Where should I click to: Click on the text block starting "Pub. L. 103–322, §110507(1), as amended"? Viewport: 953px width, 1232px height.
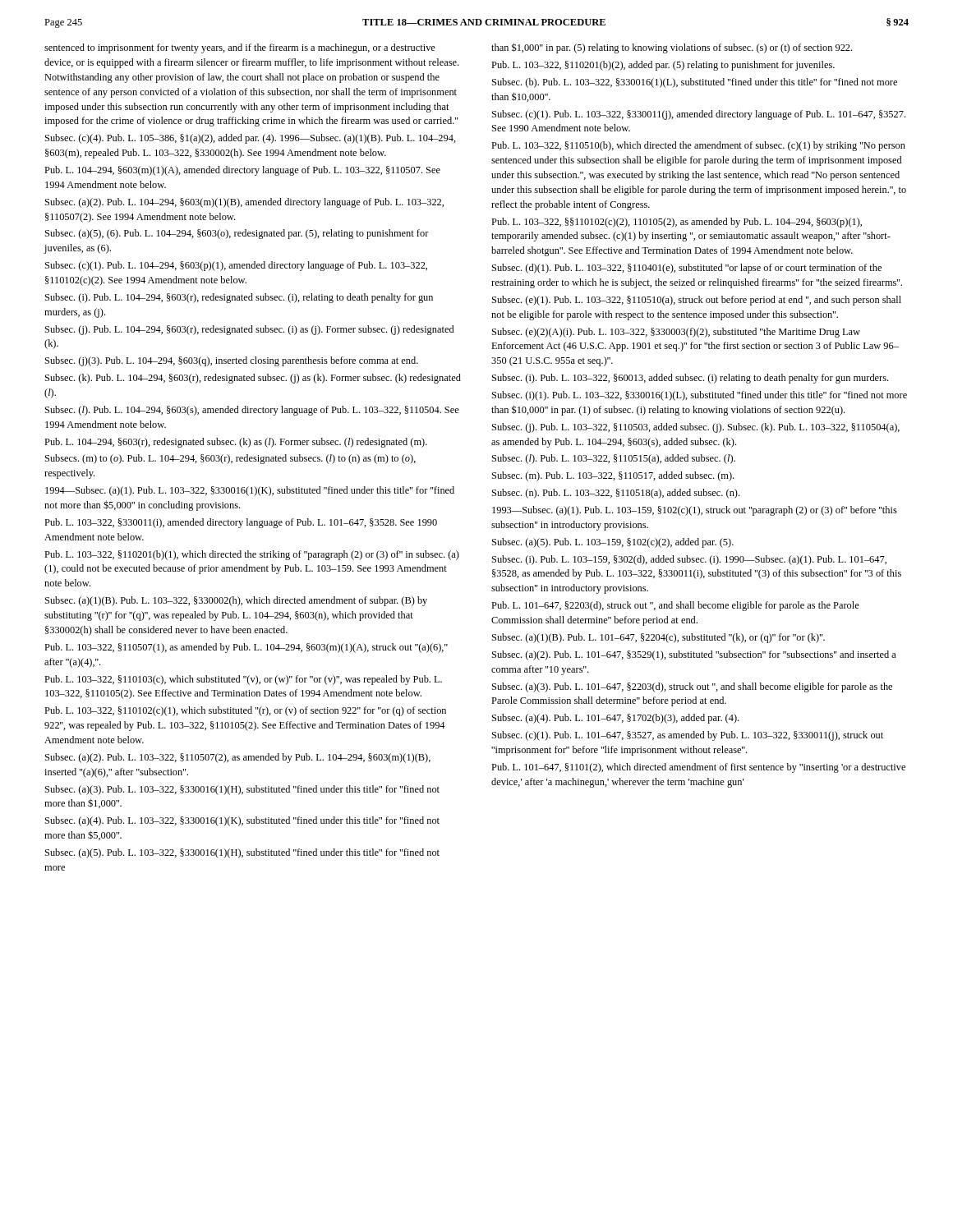click(253, 655)
